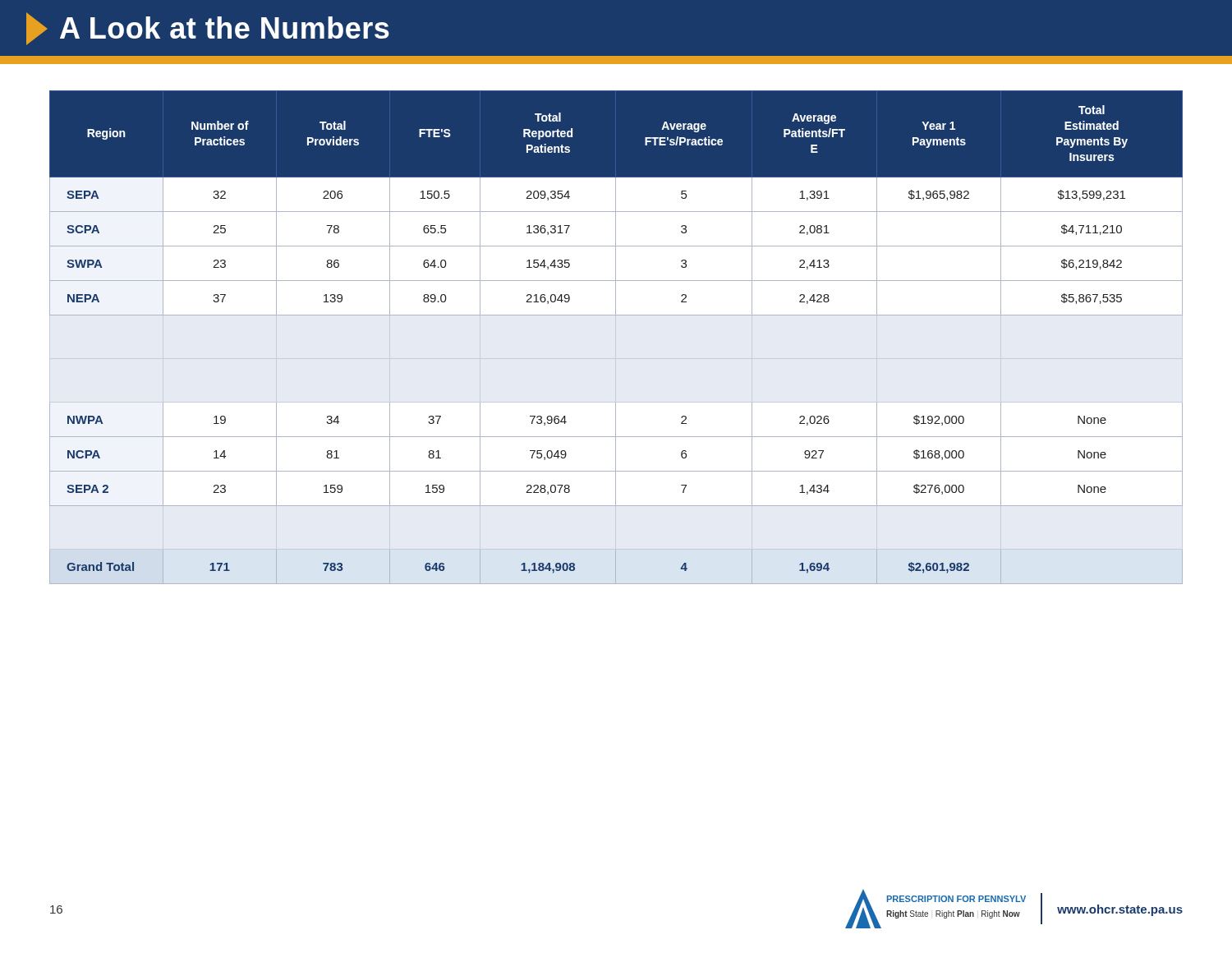The width and height of the screenshot is (1232, 953).
Task: Click on the table containing "Average Patients/FT E"
Action: click(x=616, y=337)
